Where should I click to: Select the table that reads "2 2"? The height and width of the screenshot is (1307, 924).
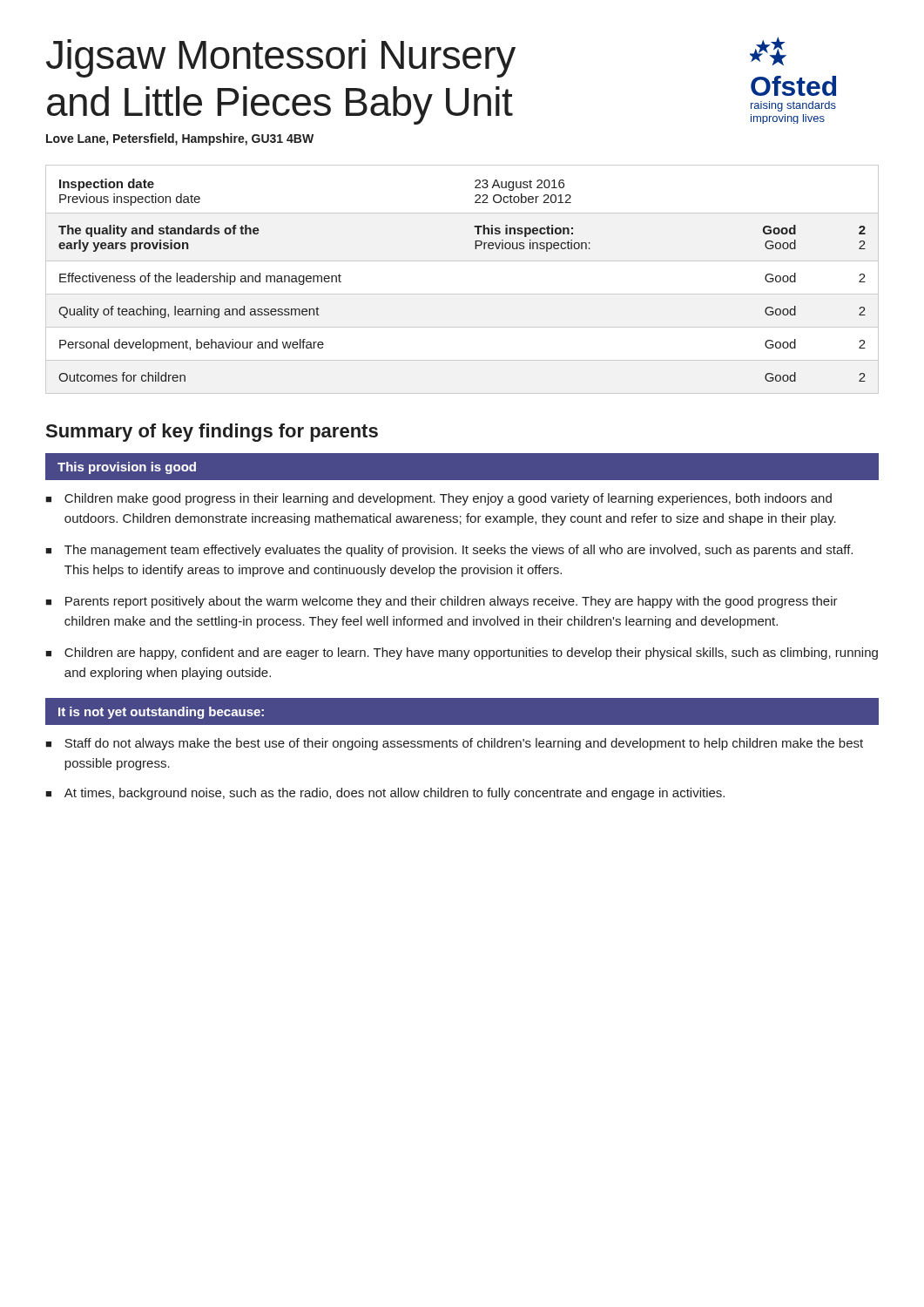pyautogui.click(x=462, y=279)
